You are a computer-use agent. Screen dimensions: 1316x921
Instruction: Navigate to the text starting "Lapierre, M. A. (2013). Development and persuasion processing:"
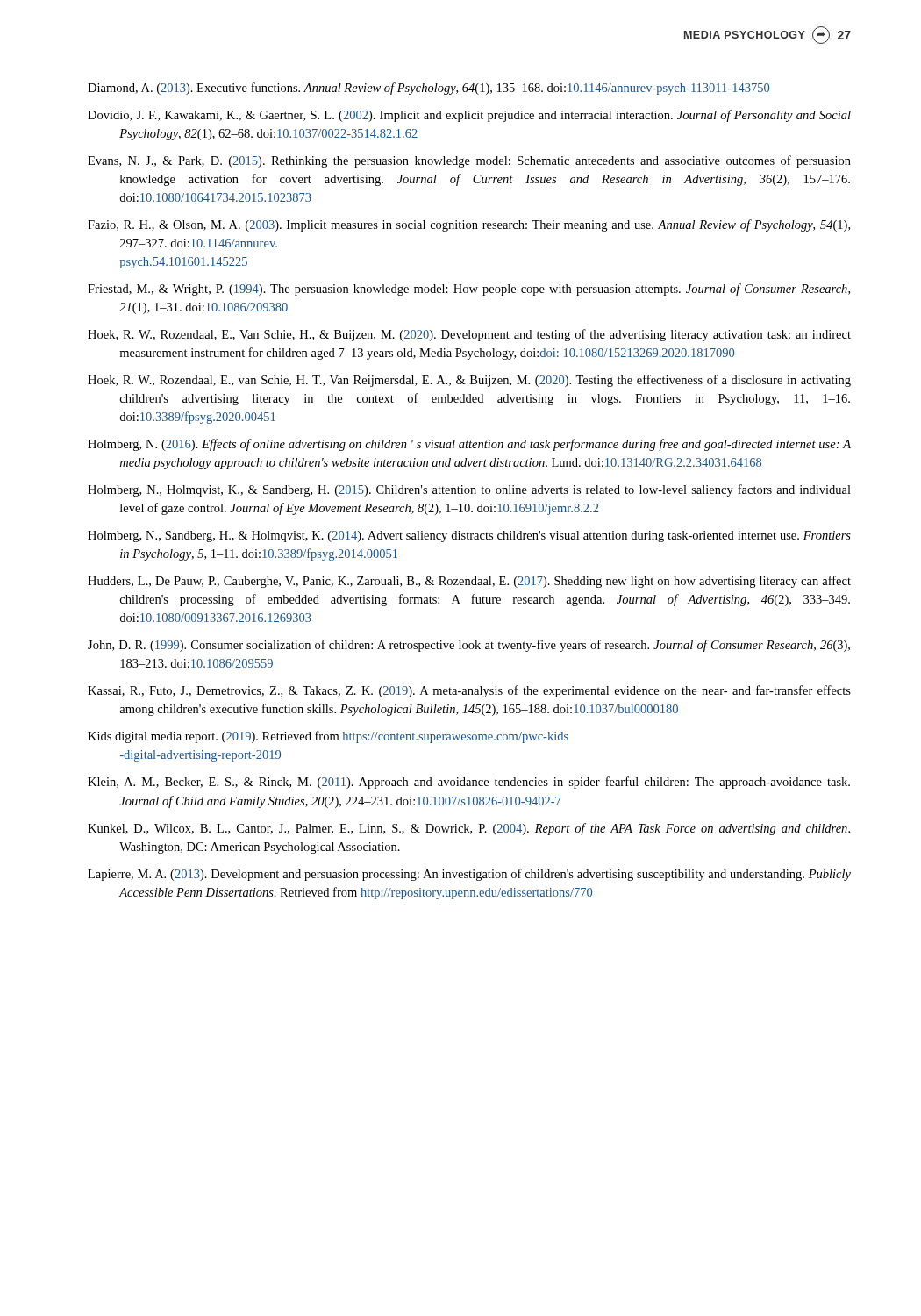(469, 883)
